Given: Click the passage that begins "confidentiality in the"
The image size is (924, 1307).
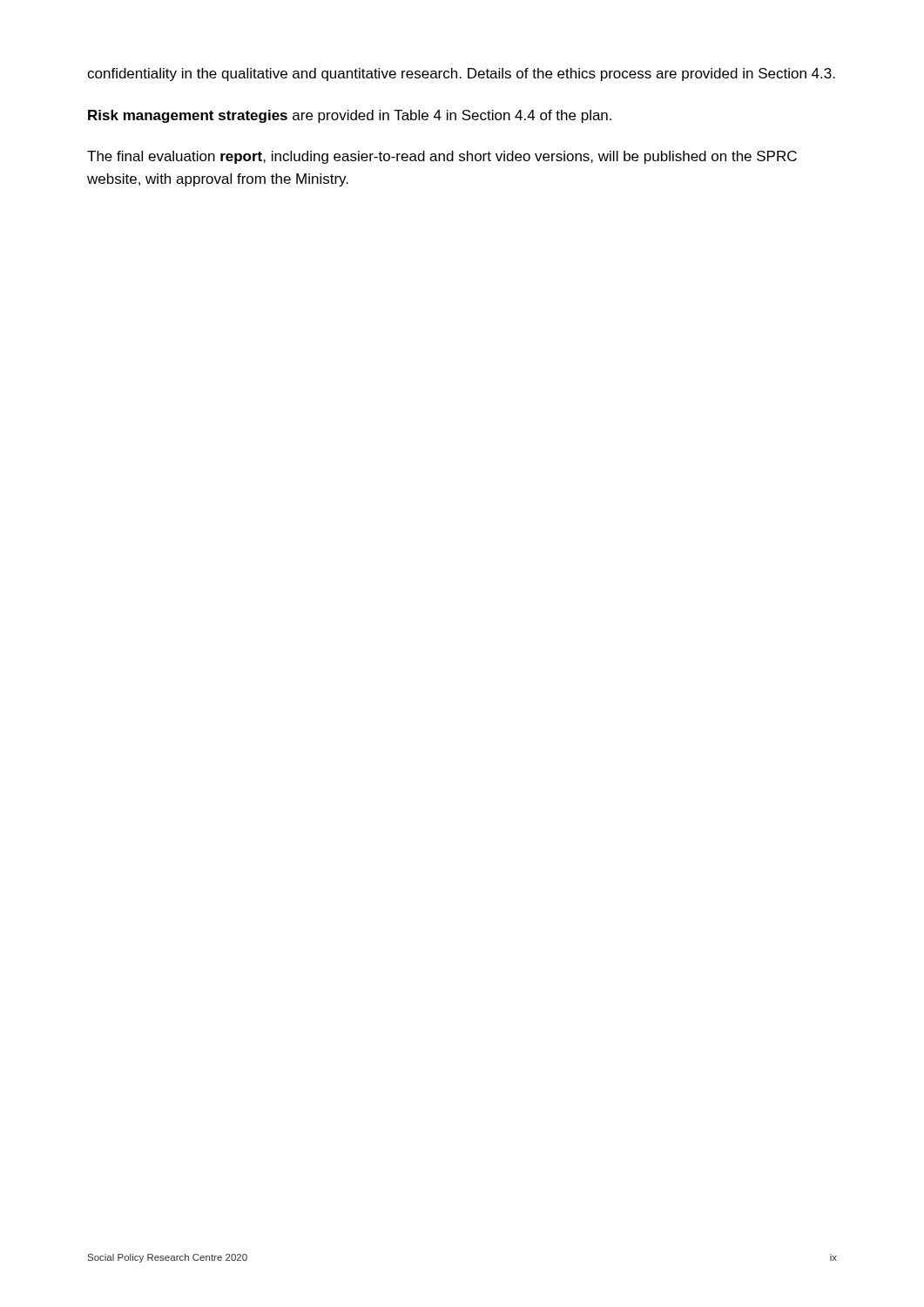Looking at the screenshot, I should pyautogui.click(x=462, y=74).
